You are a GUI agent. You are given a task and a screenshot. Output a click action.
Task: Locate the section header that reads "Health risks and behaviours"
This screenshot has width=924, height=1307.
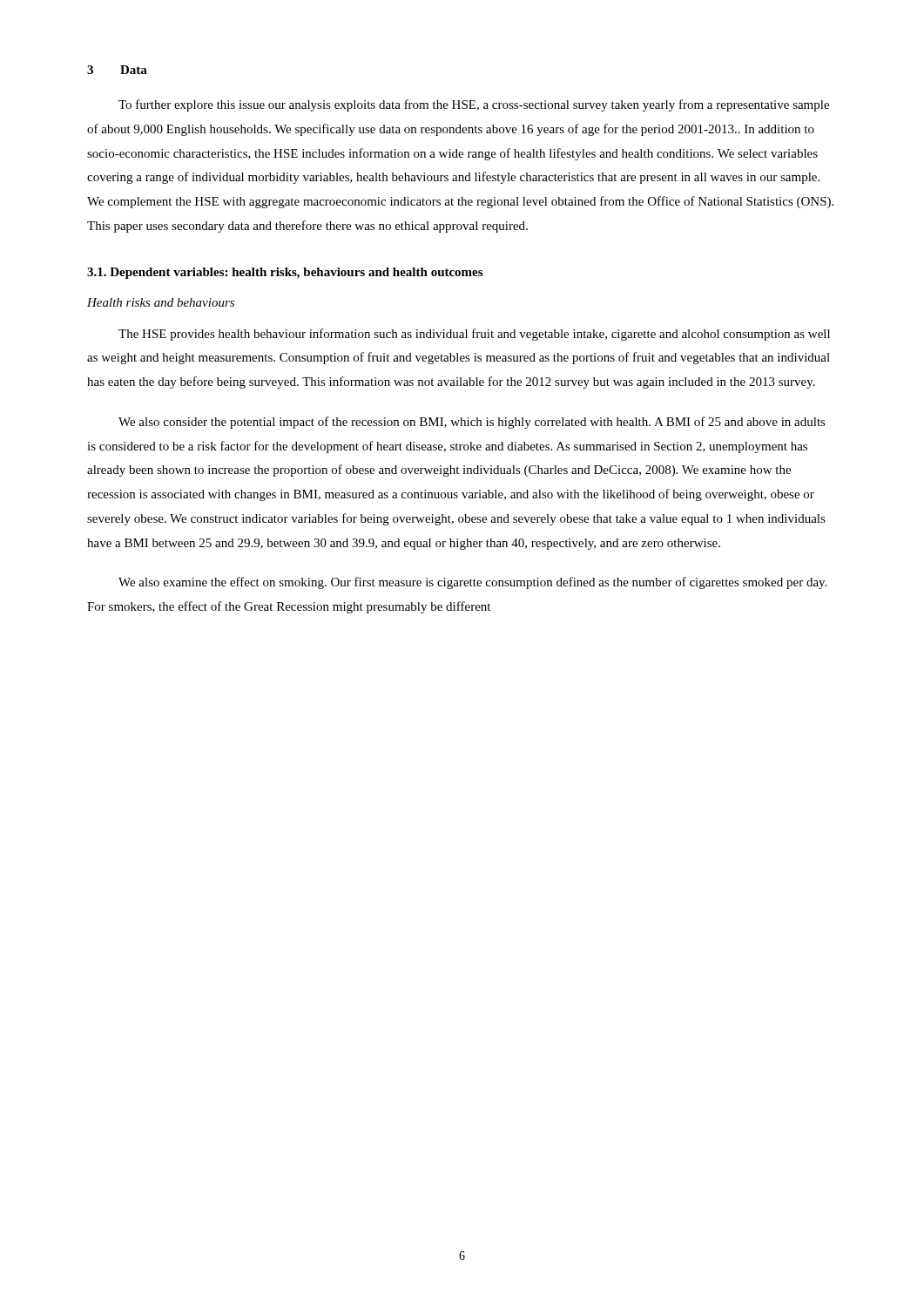click(x=161, y=302)
